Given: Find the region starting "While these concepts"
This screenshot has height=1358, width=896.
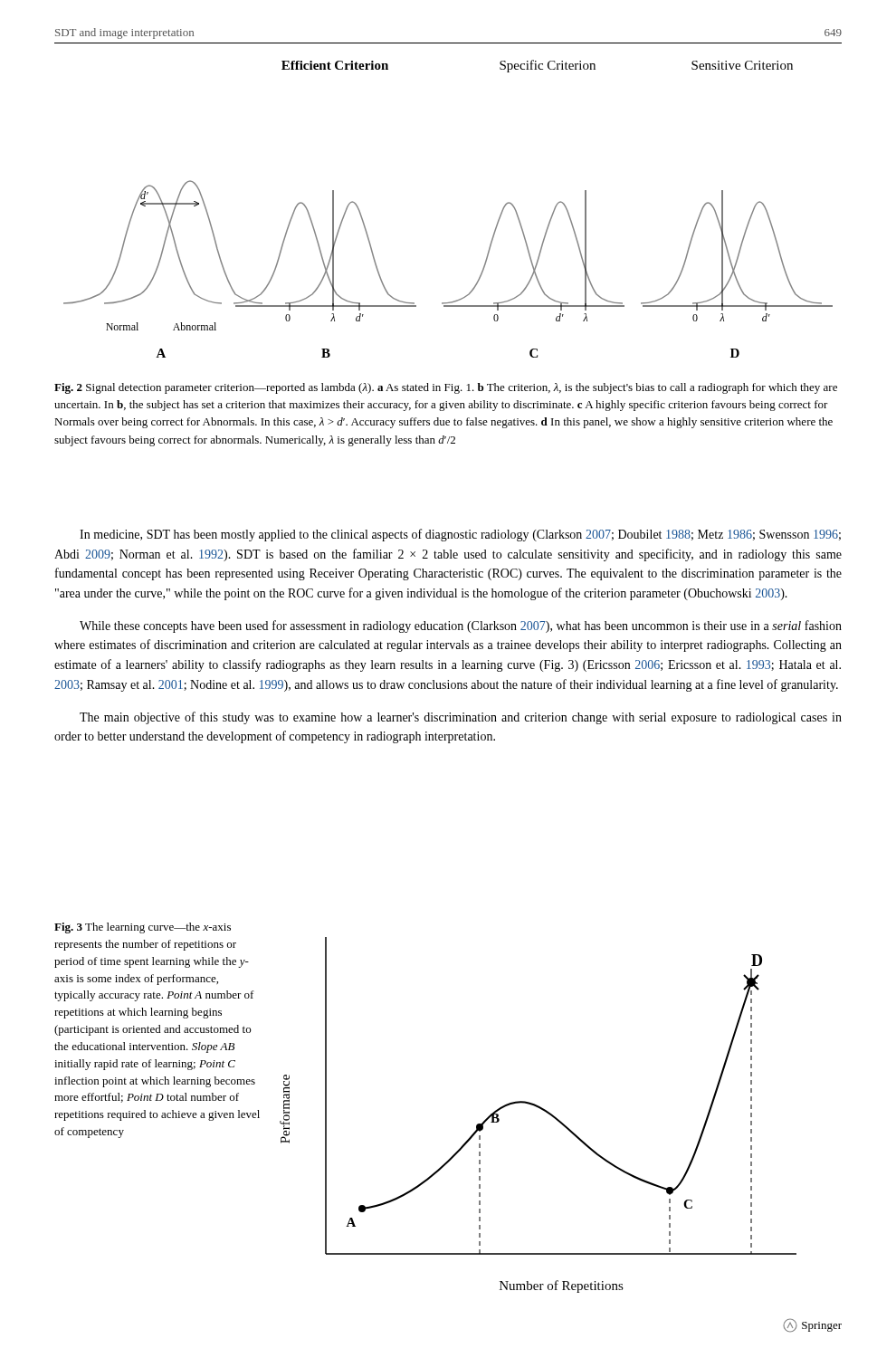Looking at the screenshot, I should 448,655.
